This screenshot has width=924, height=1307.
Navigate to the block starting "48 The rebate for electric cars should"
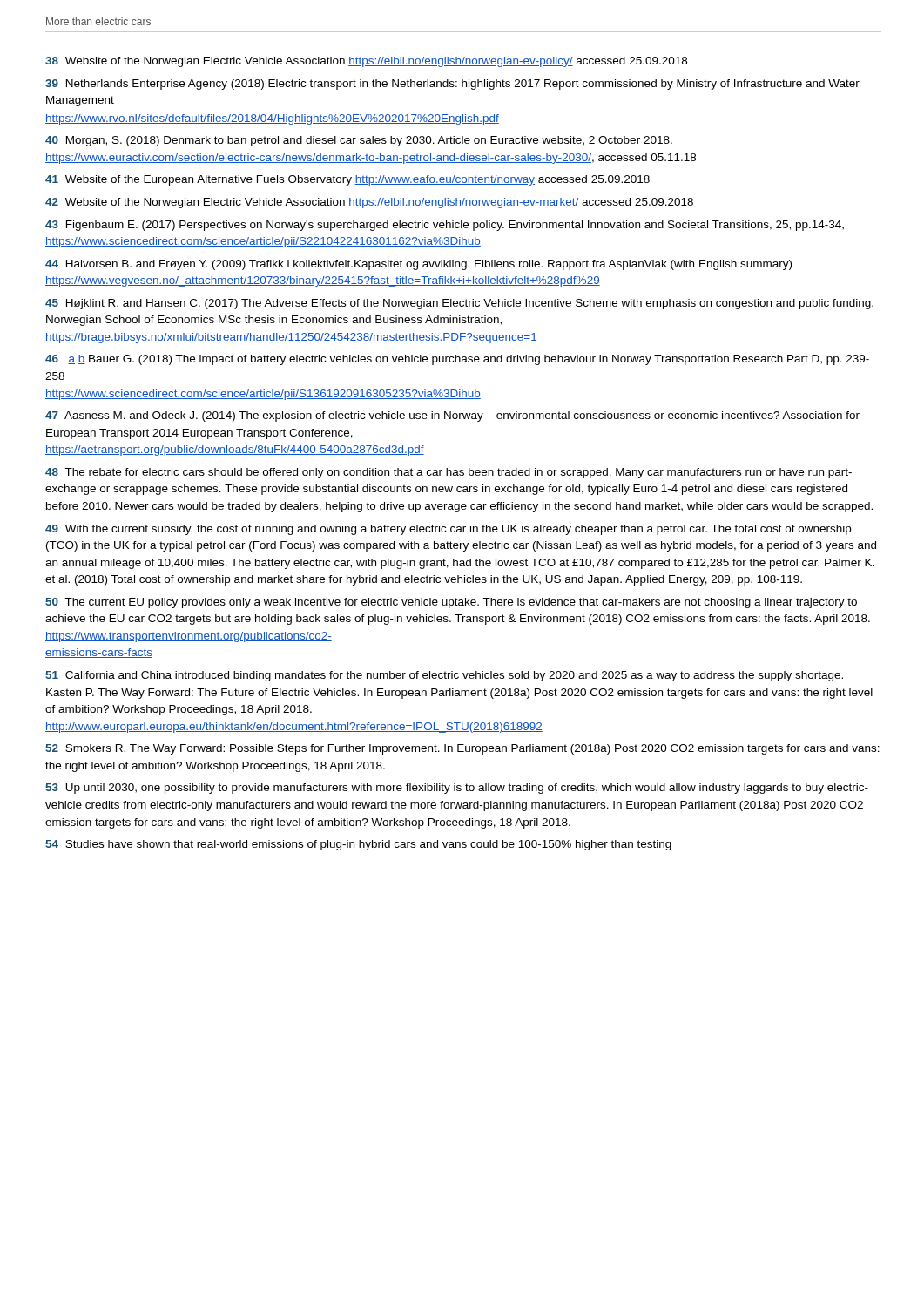(460, 489)
